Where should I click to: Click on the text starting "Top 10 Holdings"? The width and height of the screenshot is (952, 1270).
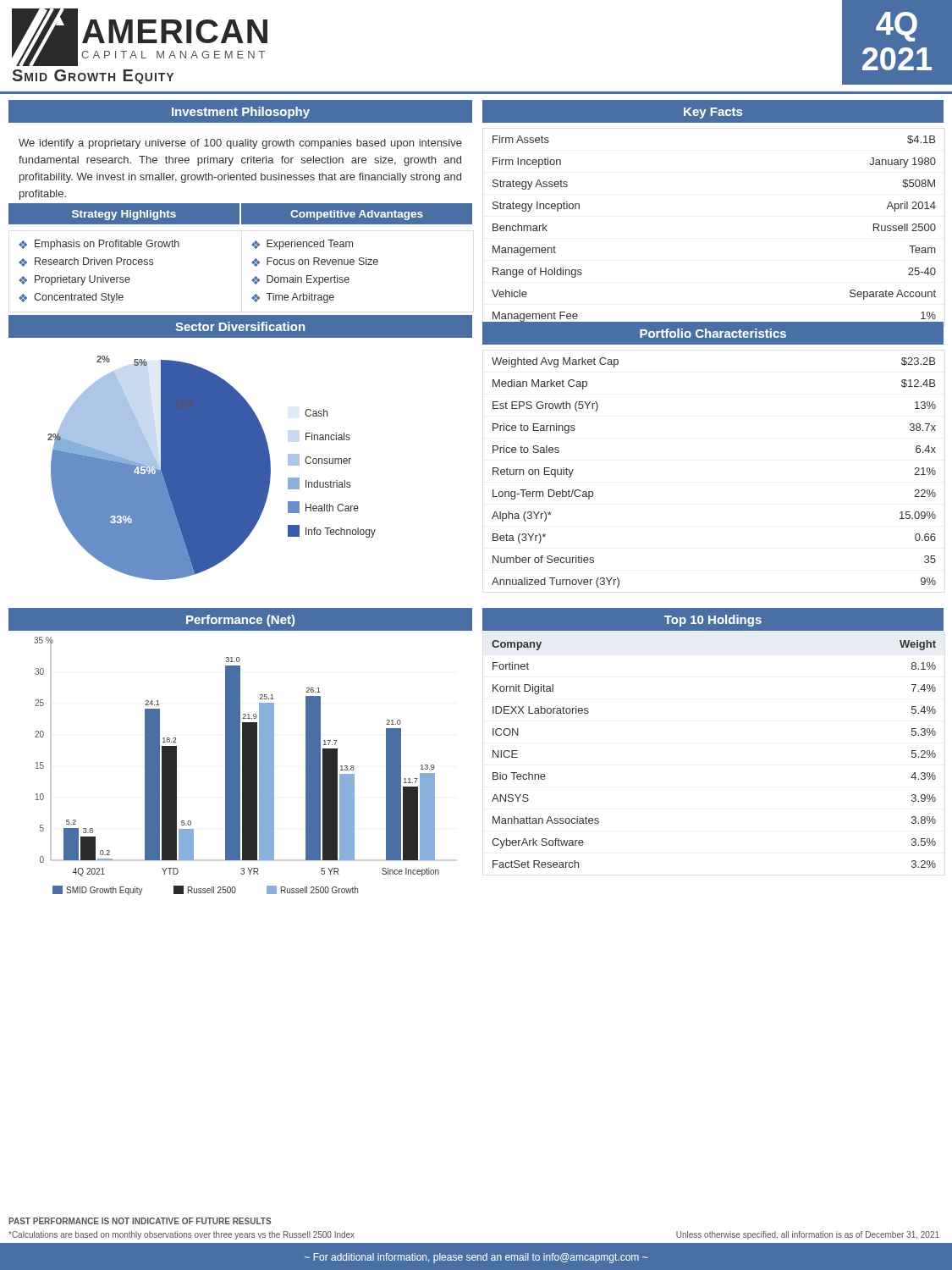[x=713, y=619]
